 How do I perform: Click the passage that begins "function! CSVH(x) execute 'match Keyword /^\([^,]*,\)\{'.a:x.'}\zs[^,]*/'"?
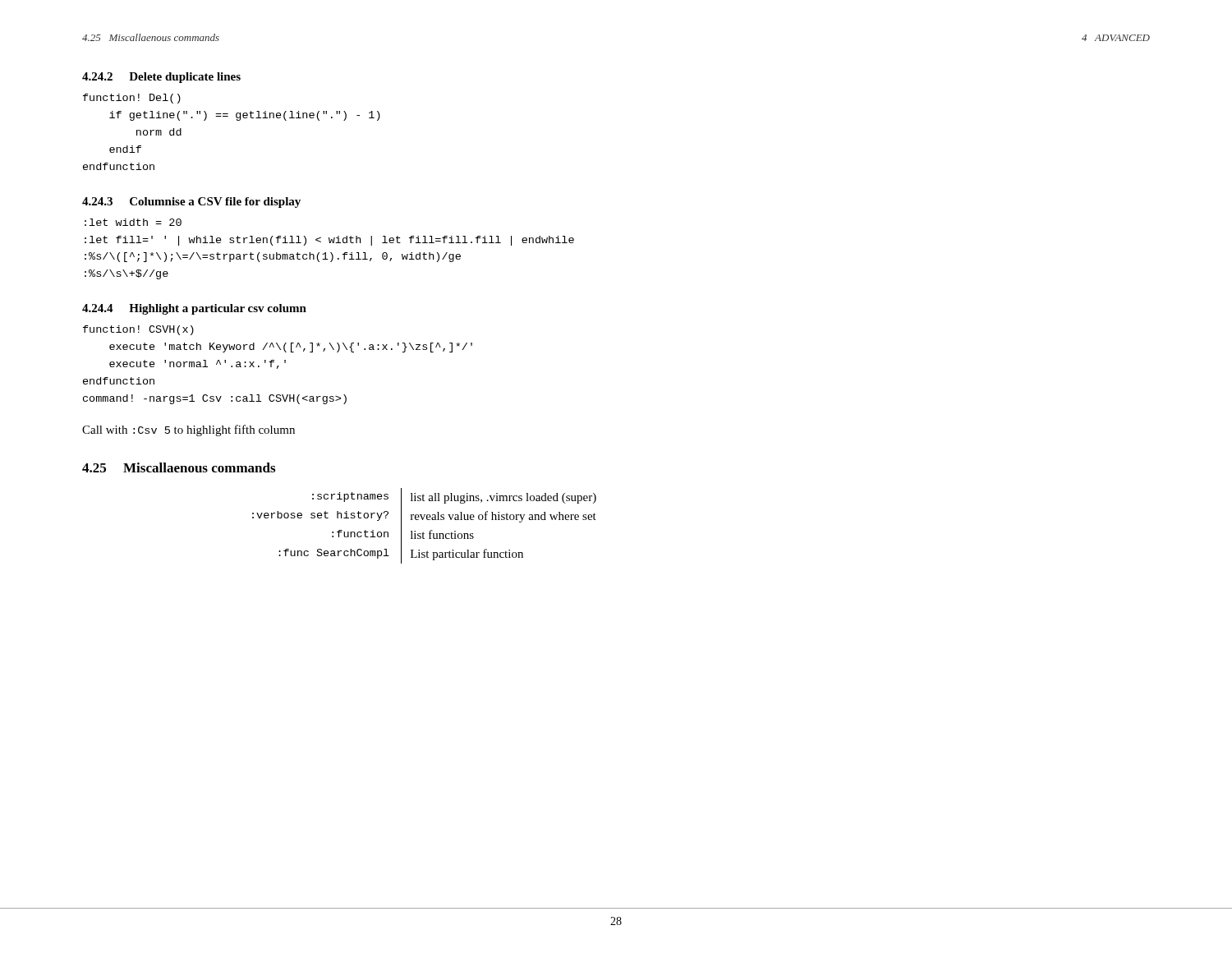(278, 364)
